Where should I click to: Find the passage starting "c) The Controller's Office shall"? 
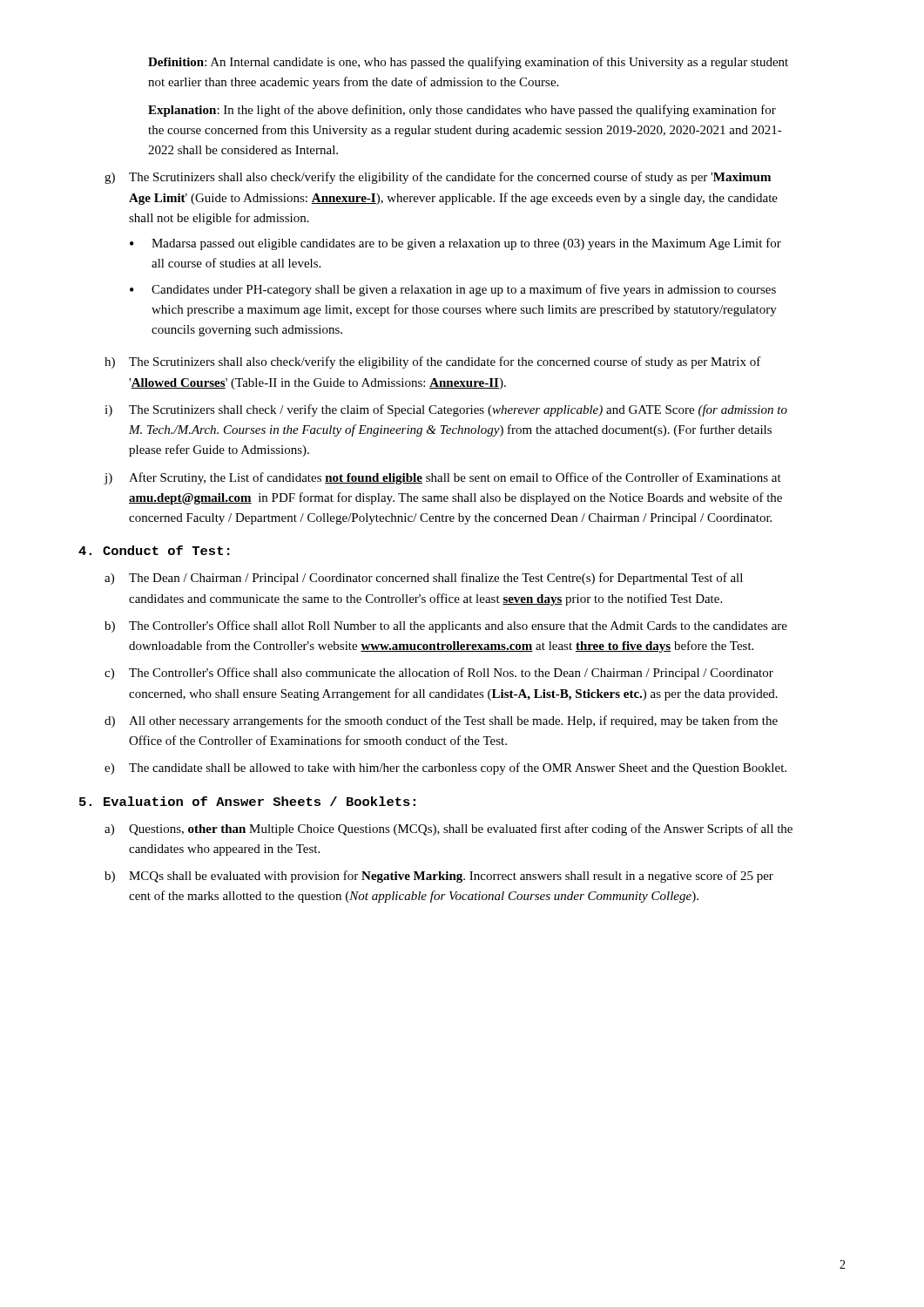tap(449, 684)
